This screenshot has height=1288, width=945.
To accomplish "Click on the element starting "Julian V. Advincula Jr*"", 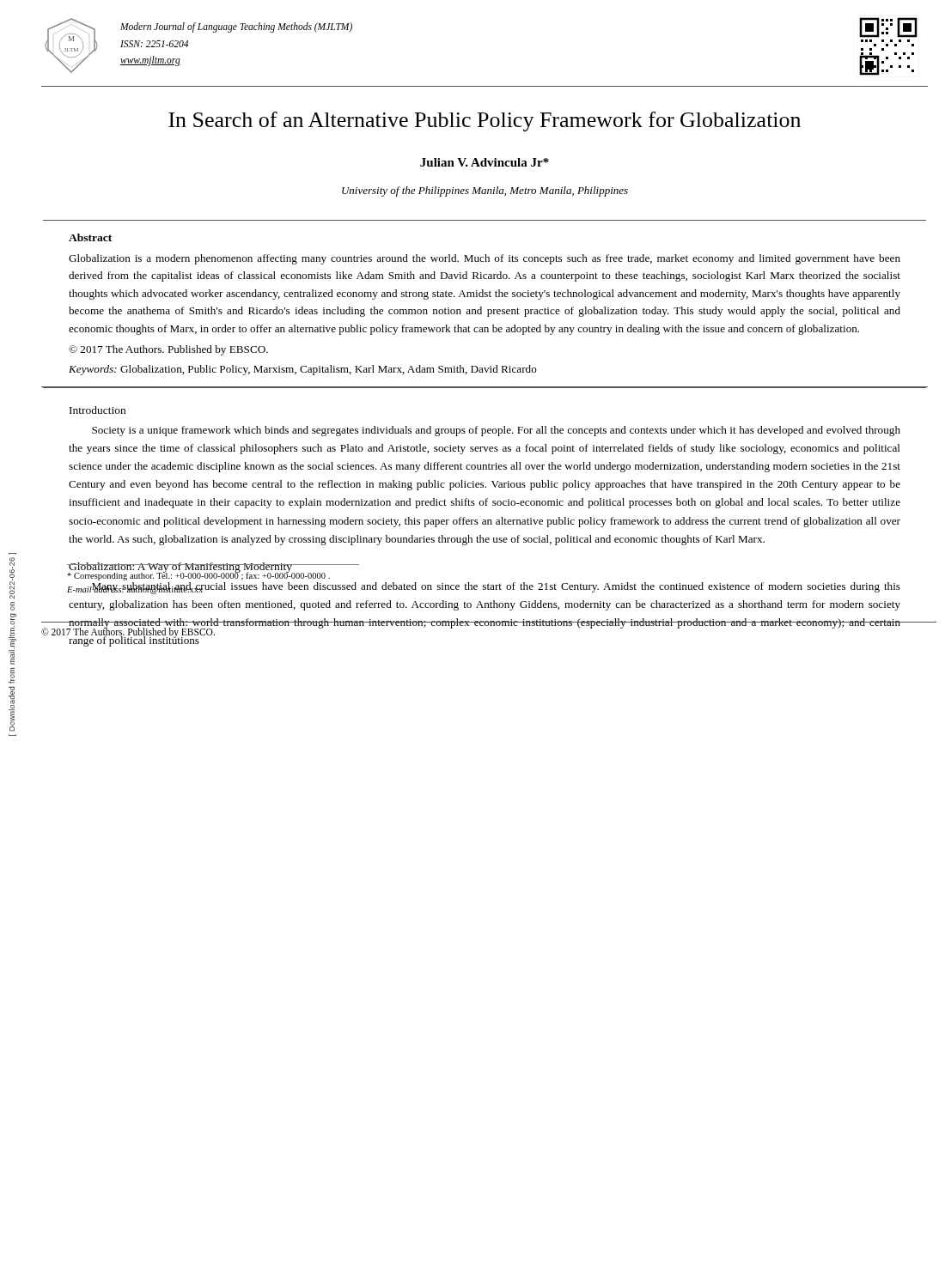I will click(485, 163).
